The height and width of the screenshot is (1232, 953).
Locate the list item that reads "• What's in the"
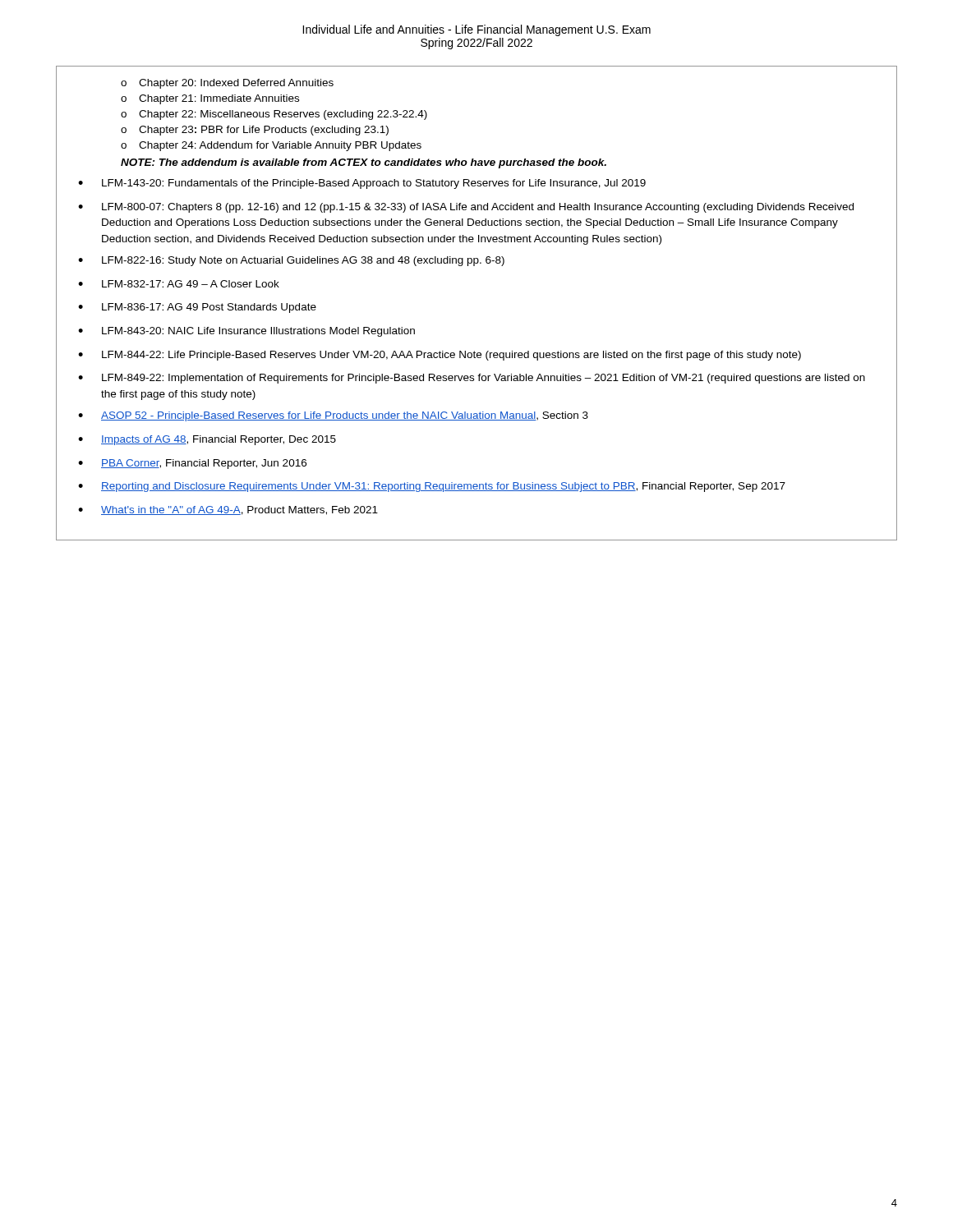pyautogui.click(x=228, y=510)
